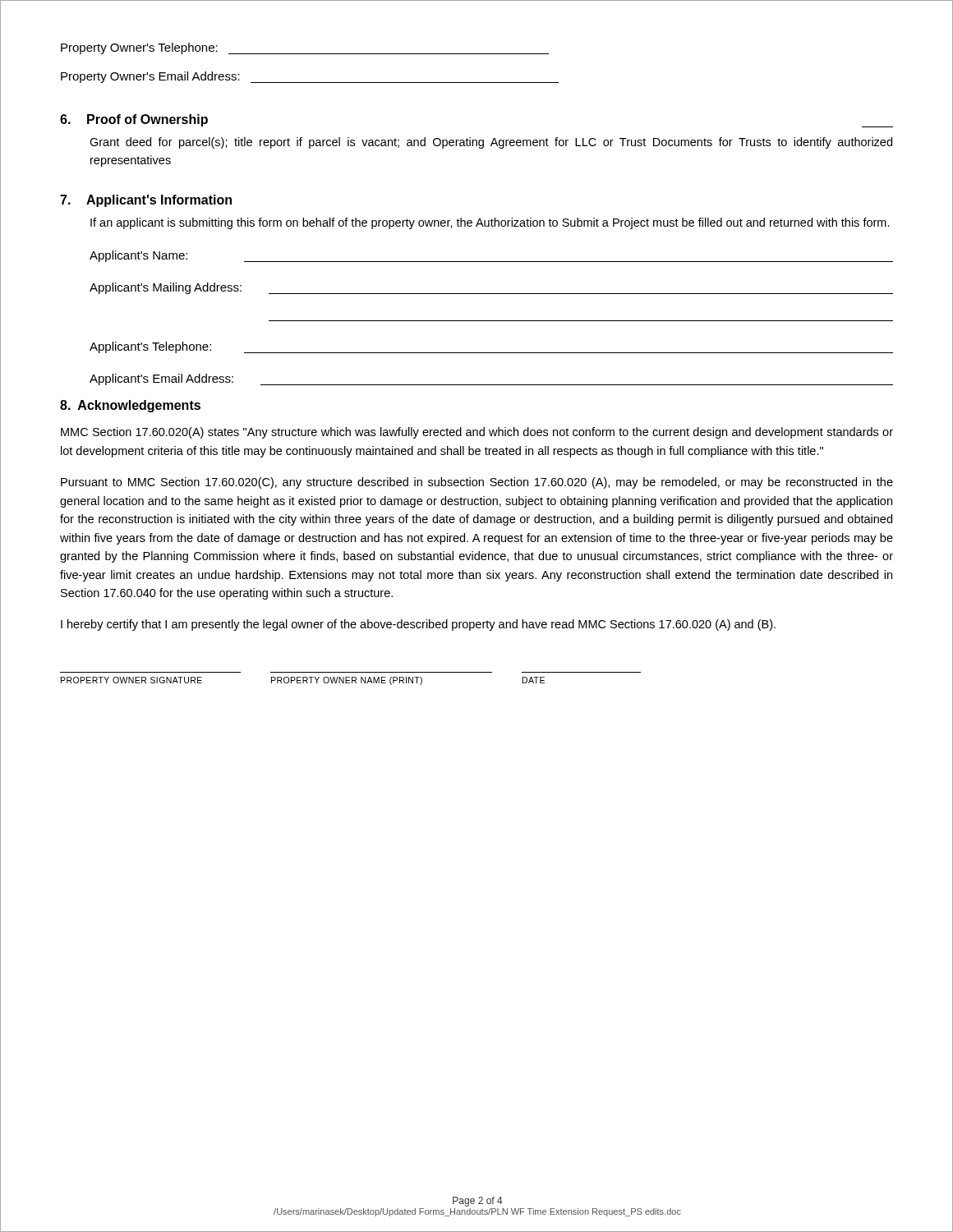Find the text block that says "MMC Section 17.60.020(A) states "Any structure"
The height and width of the screenshot is (1232, 953).
476,441
